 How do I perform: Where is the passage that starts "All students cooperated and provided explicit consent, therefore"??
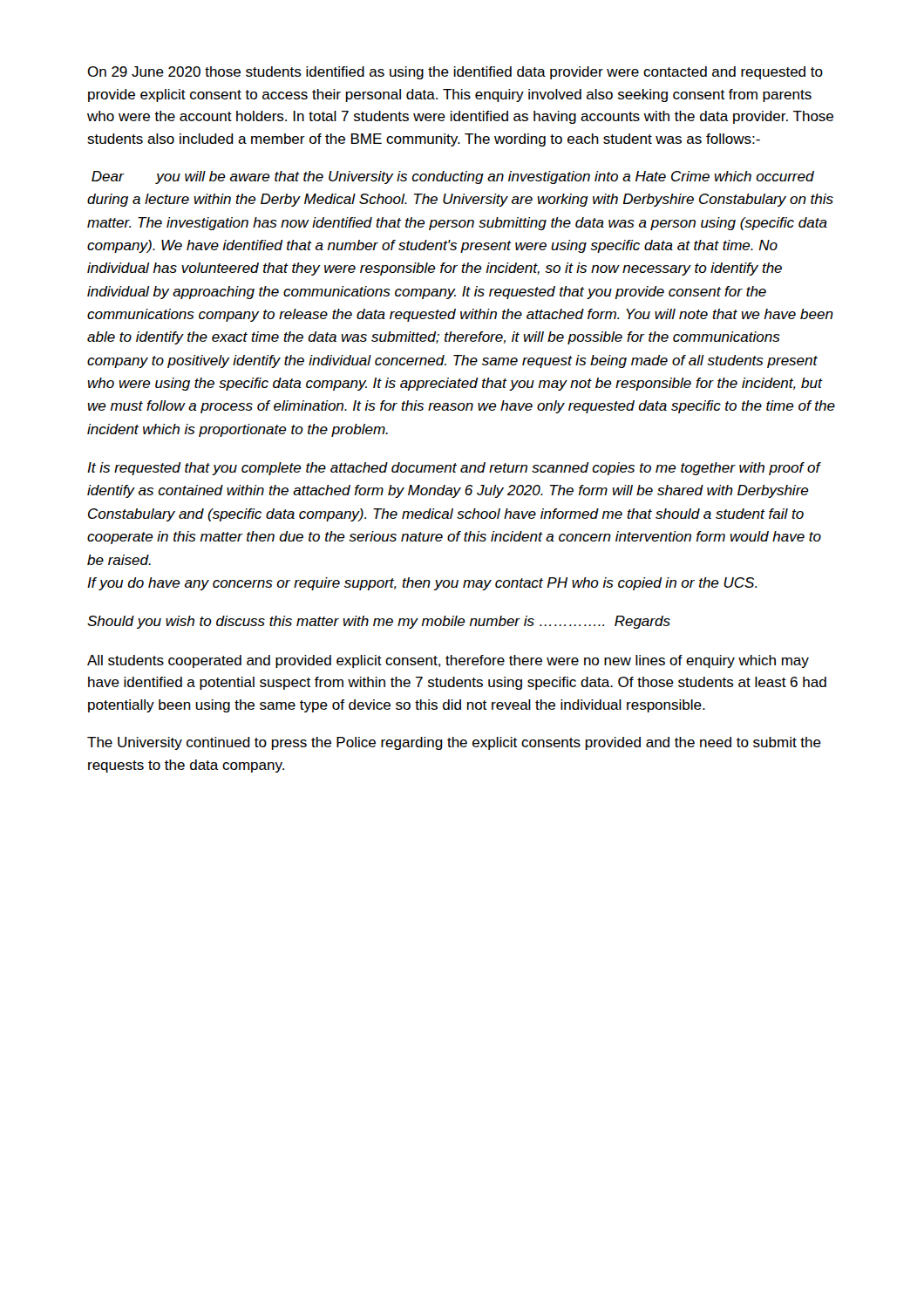click(x=457, y=682)
